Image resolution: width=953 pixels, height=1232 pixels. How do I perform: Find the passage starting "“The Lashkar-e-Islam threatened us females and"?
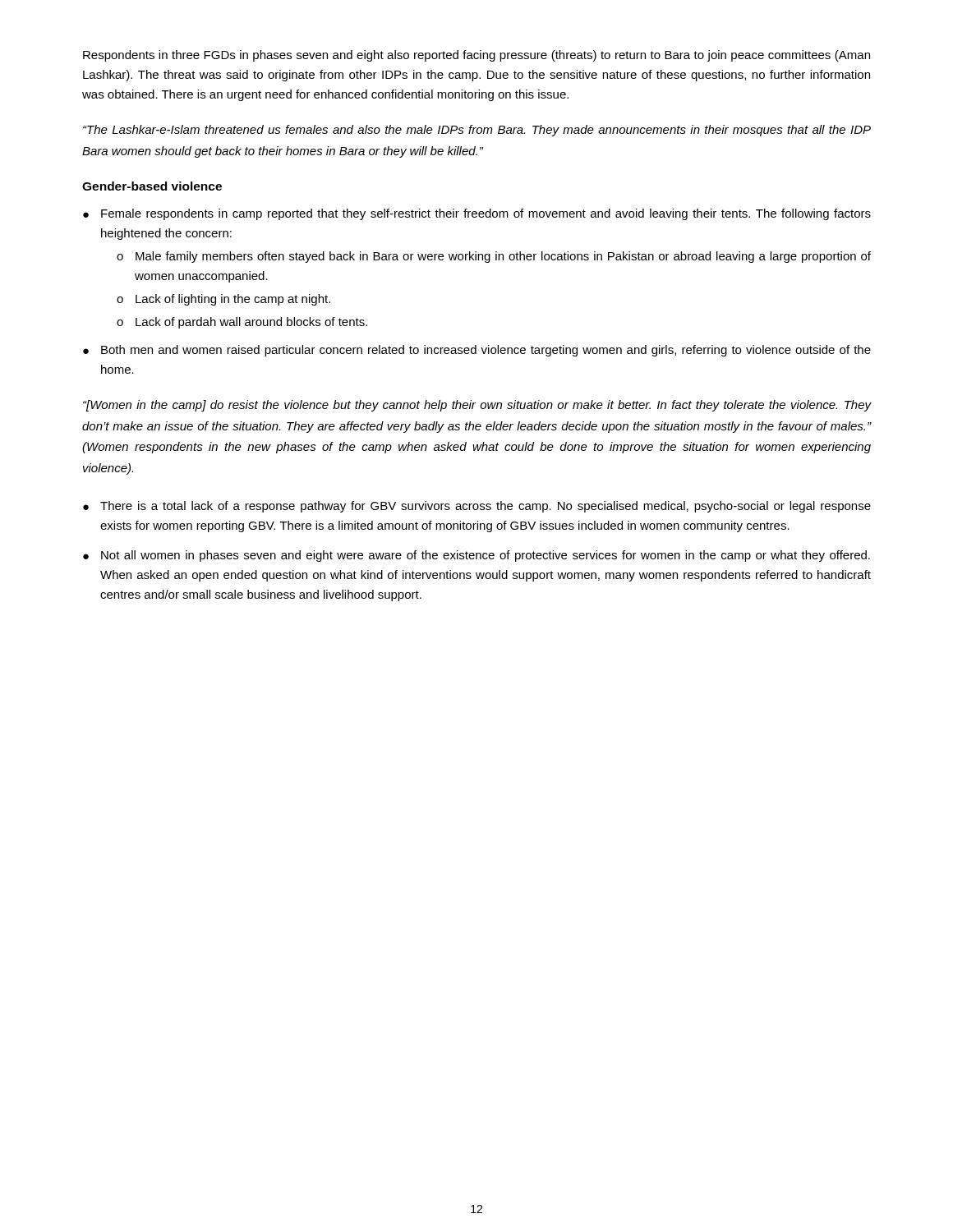(476, 140)
